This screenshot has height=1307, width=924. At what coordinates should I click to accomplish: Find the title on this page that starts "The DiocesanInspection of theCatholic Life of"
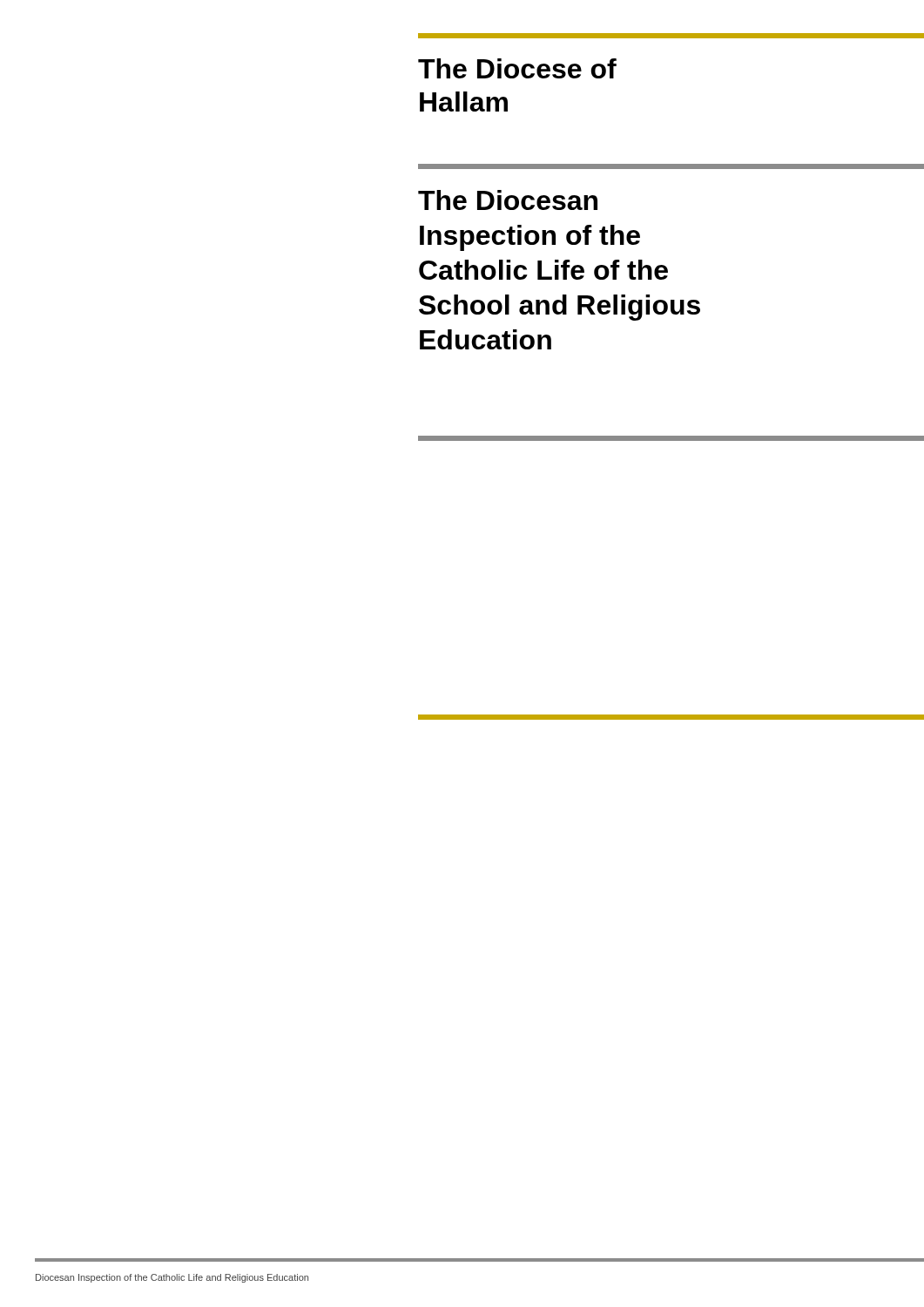click(x=645, y=270)
